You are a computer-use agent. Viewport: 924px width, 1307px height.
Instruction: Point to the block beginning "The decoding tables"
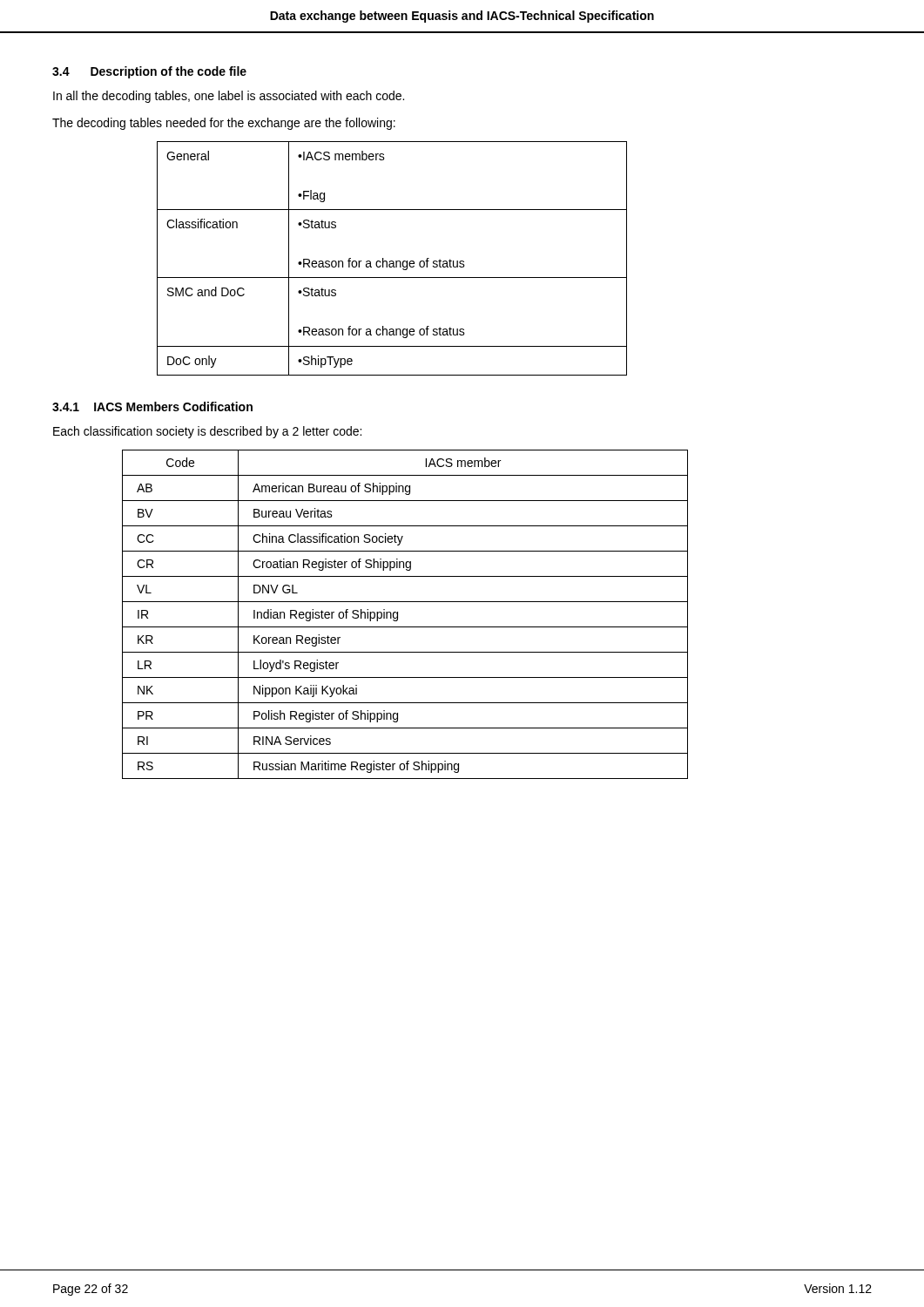click(x=224, y=123)
